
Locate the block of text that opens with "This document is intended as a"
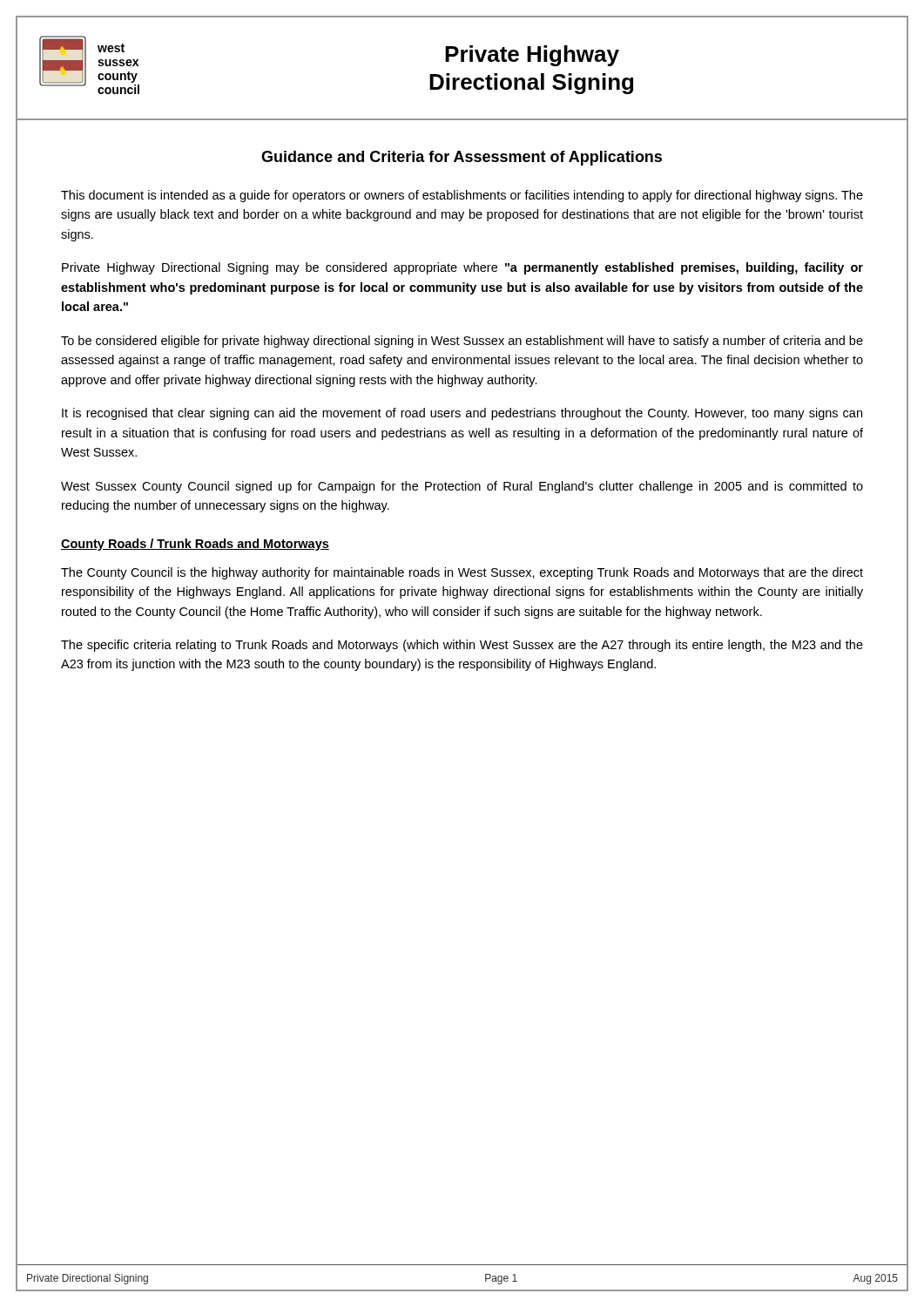pos(462,215)
